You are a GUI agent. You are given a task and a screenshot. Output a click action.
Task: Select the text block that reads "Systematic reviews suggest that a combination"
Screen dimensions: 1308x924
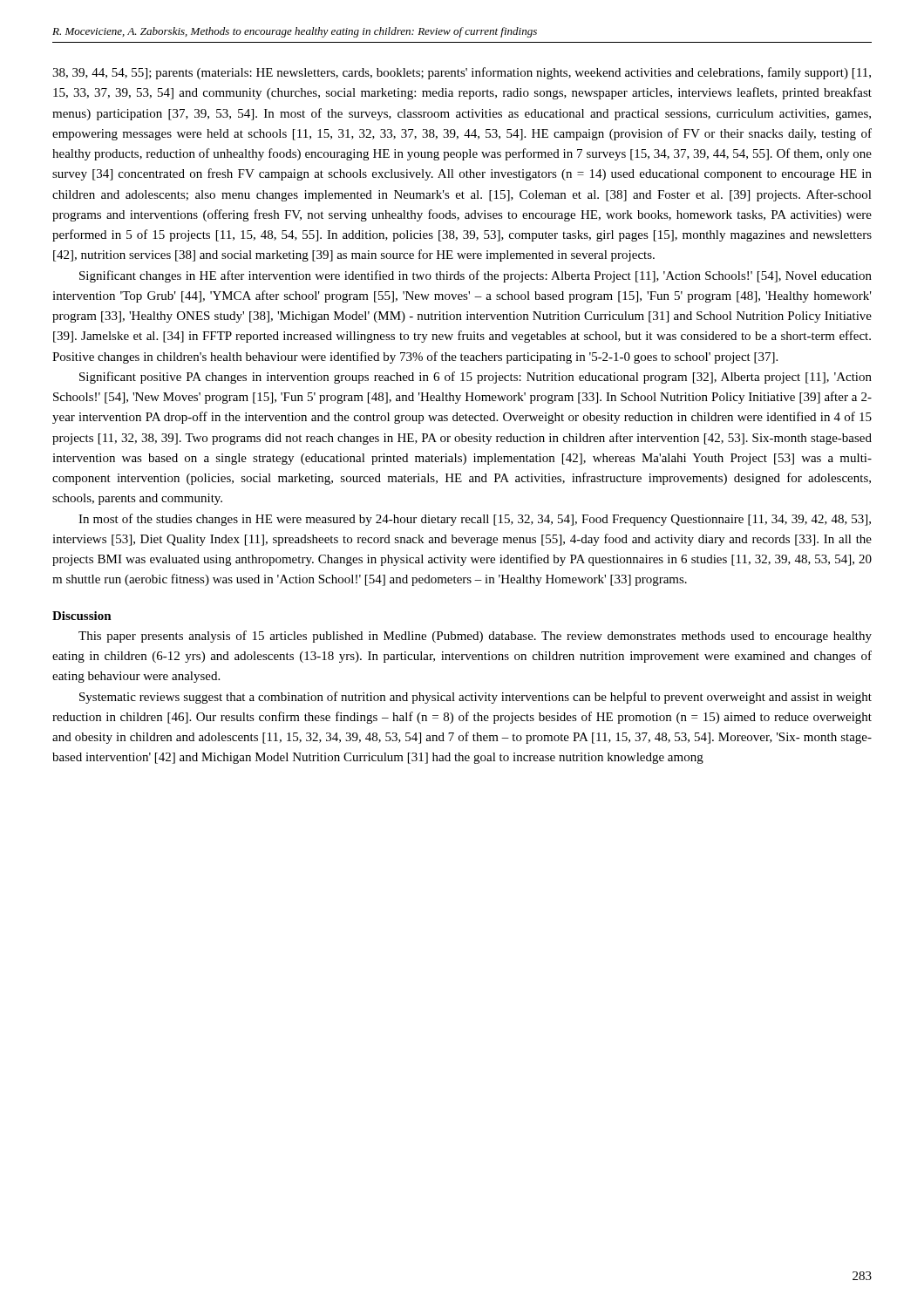tap(462, 727)
